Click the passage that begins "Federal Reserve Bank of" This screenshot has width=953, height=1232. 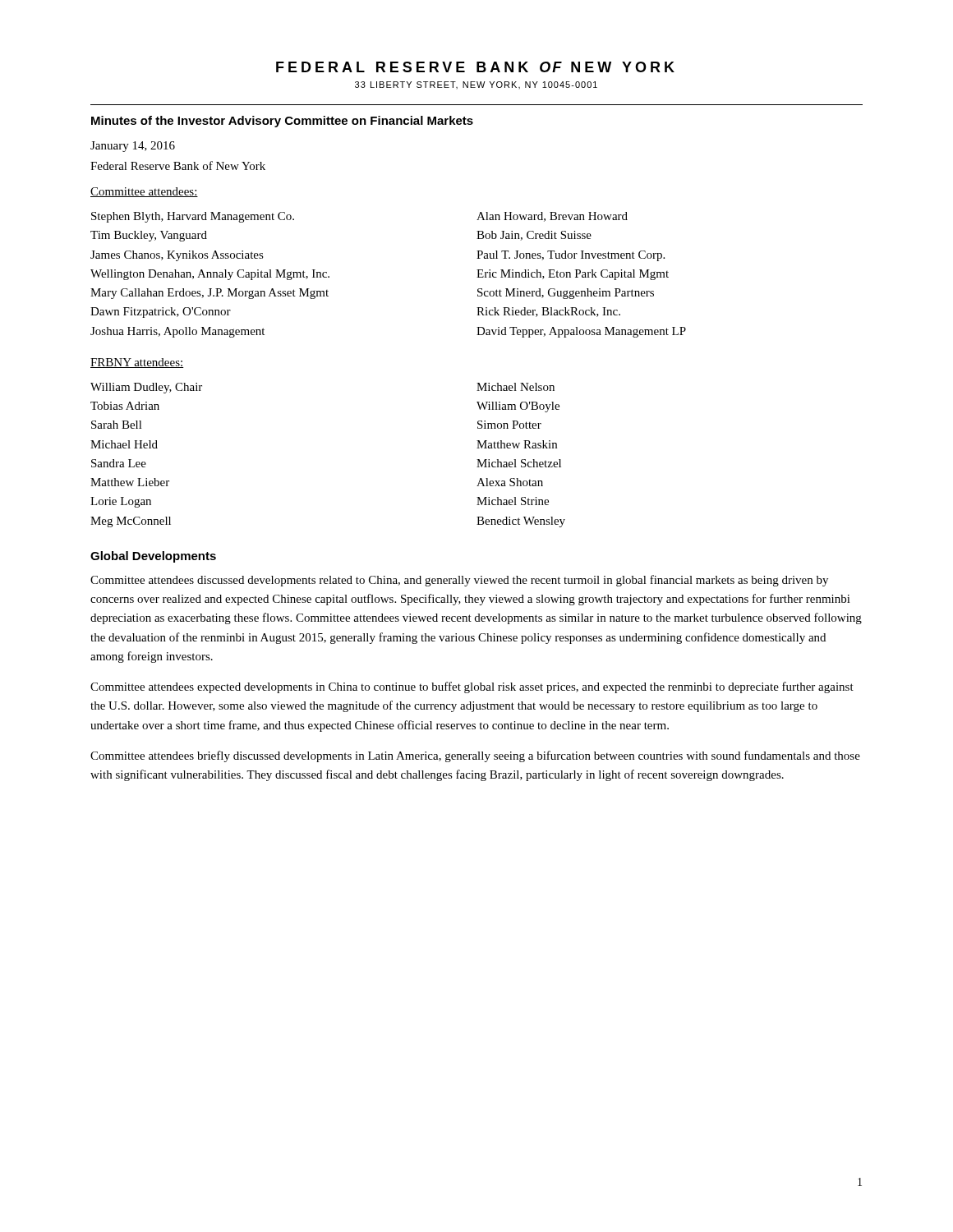tap(178, 166)
